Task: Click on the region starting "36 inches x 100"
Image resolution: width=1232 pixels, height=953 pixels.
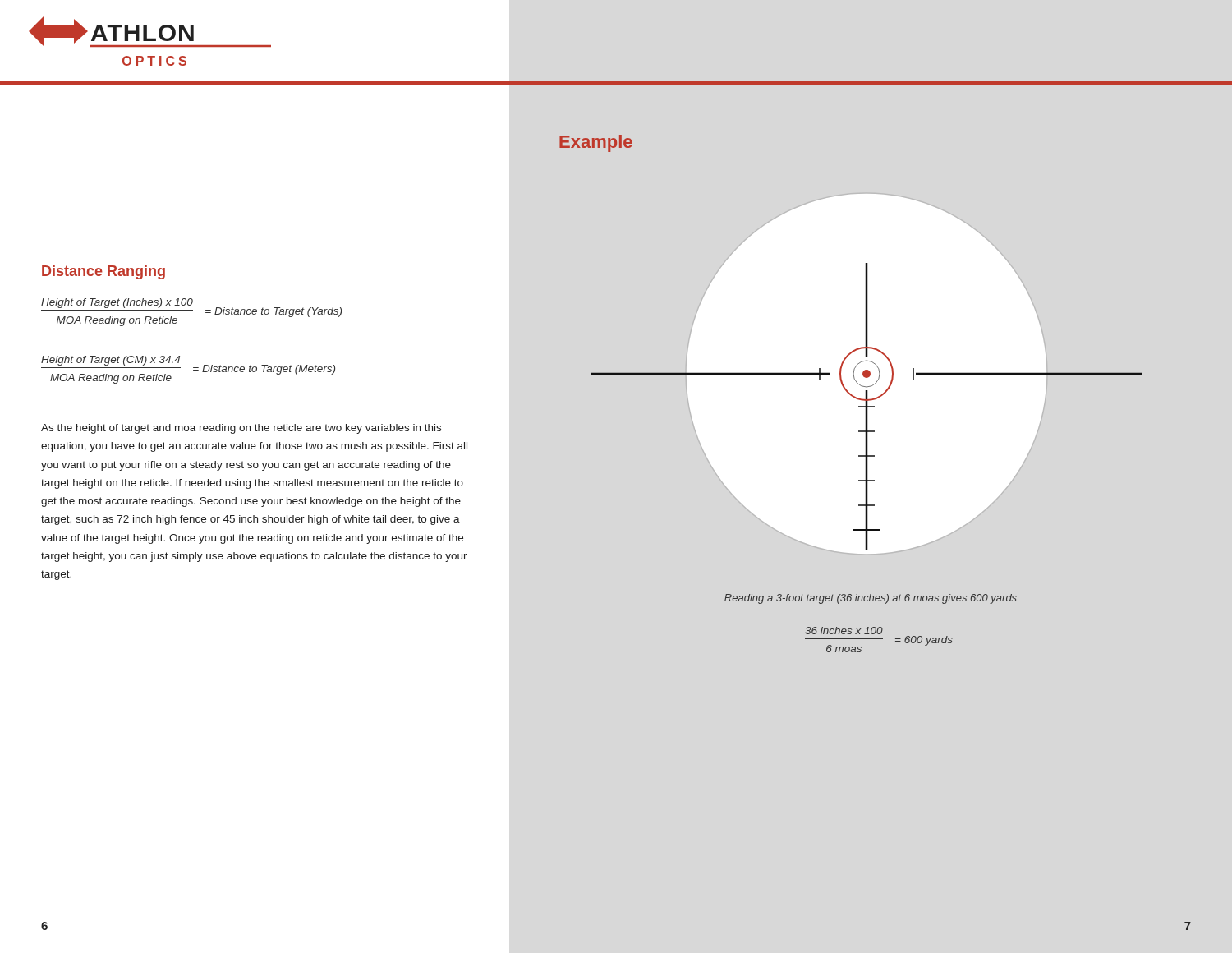Action: coord(879,640)
